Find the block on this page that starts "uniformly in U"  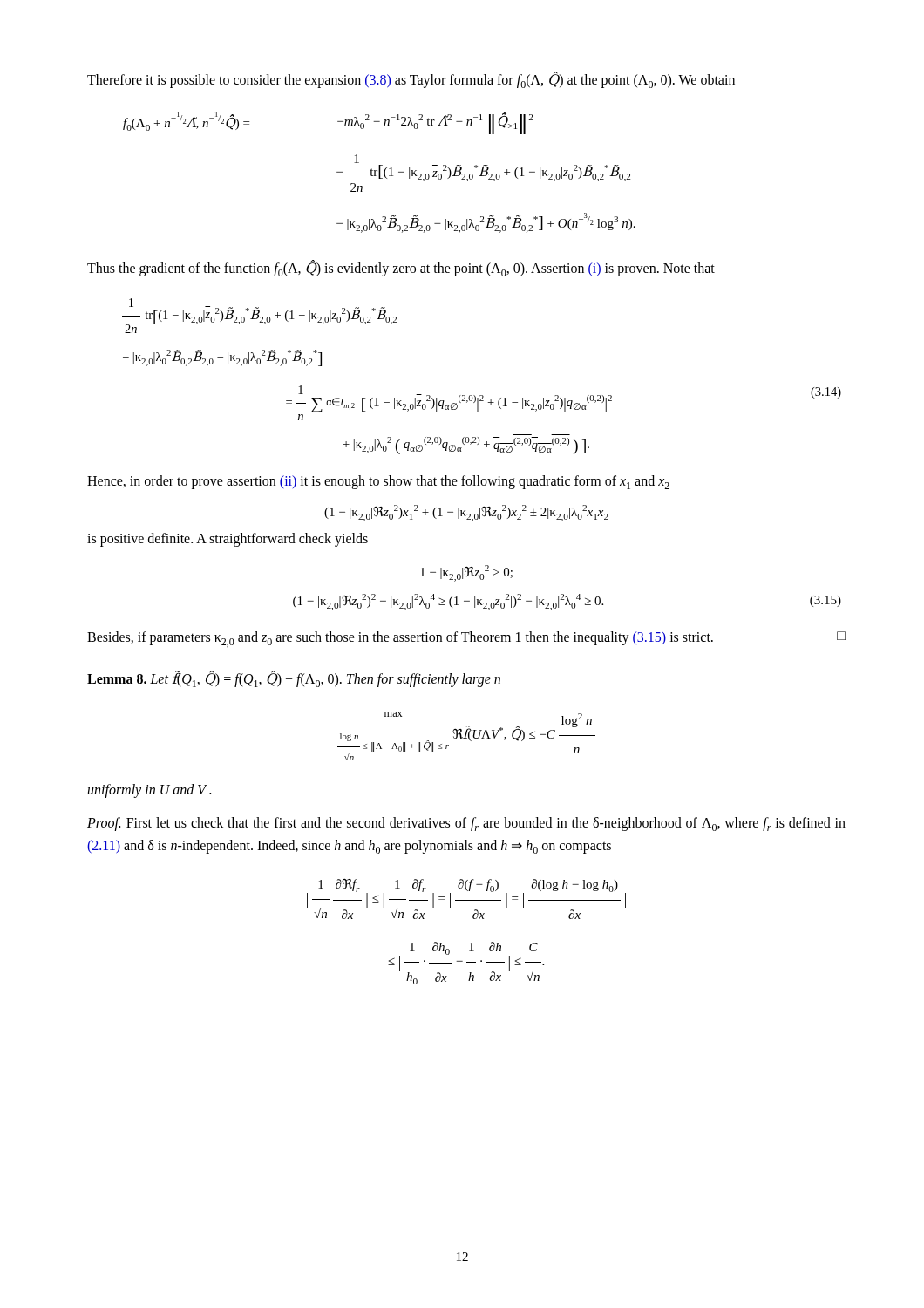click(x=149, y=791)
